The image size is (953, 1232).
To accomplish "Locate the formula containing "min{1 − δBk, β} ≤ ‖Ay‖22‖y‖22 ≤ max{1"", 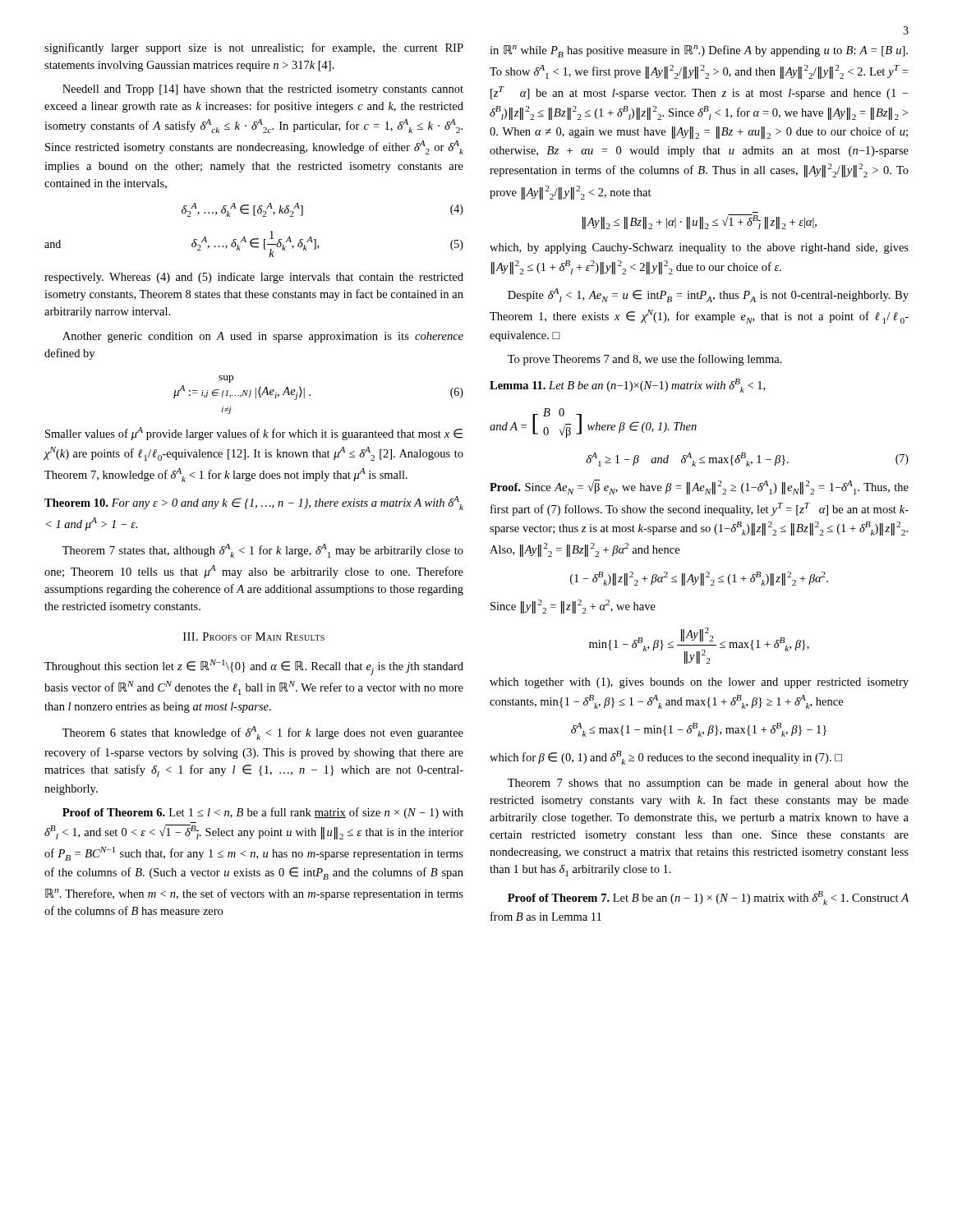I will coord(699,645).
